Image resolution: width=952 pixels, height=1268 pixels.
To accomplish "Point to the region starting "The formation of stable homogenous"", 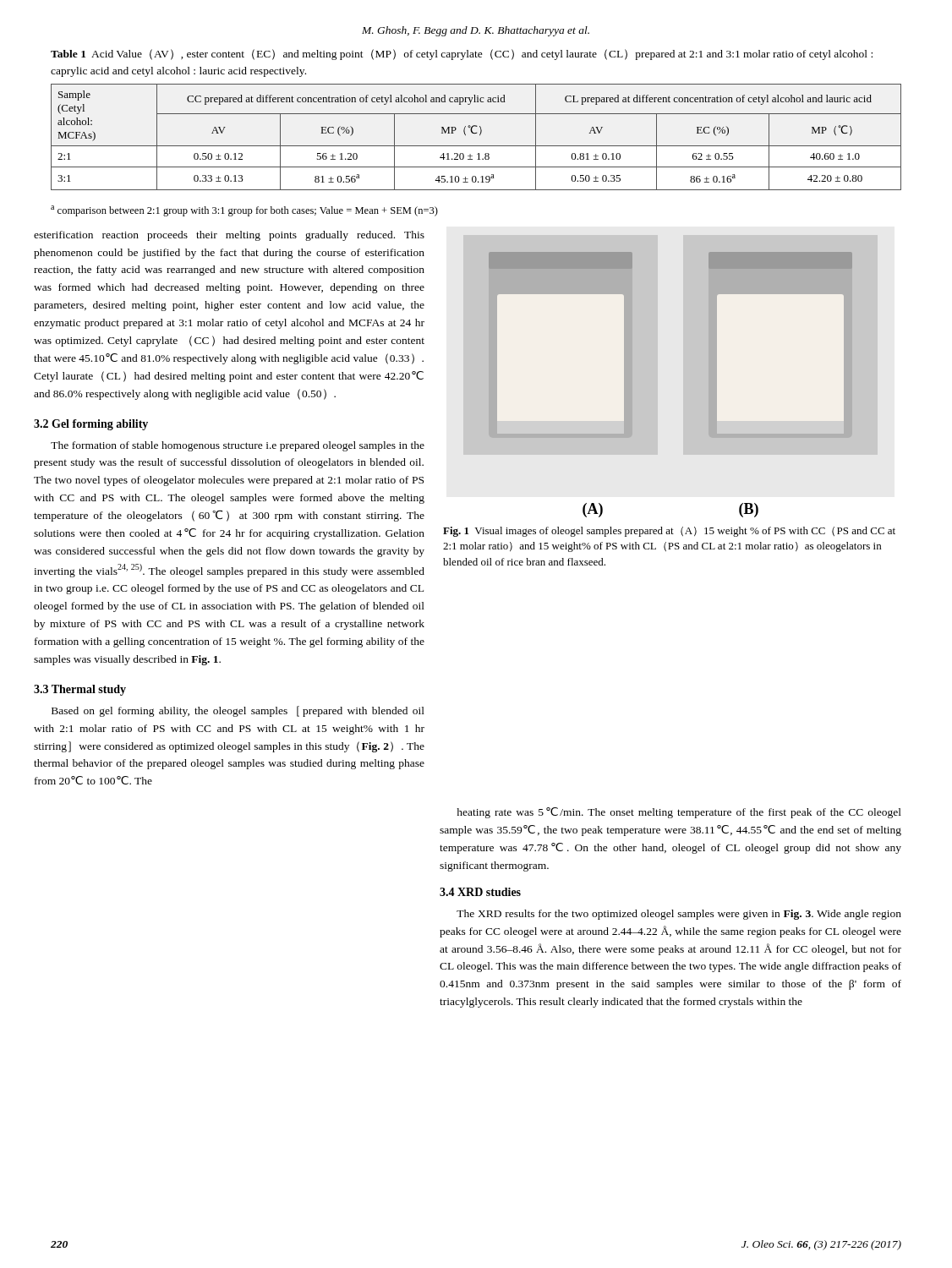I will pyautogui.click(x=229, y=552).
